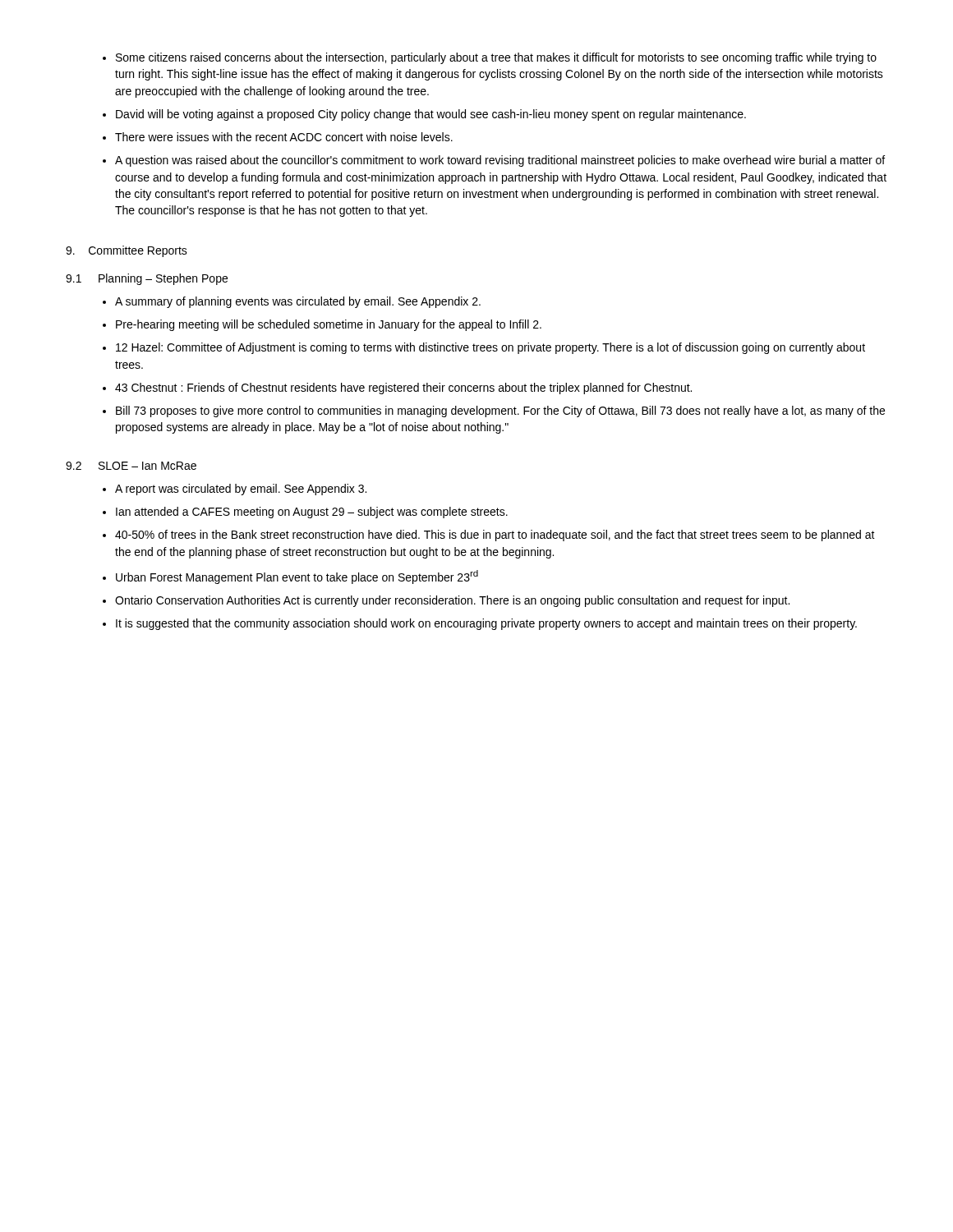Locate the region starting "9. Committee Reports"
Viewport: 953px width, 1232px height.
click(126, 250)
